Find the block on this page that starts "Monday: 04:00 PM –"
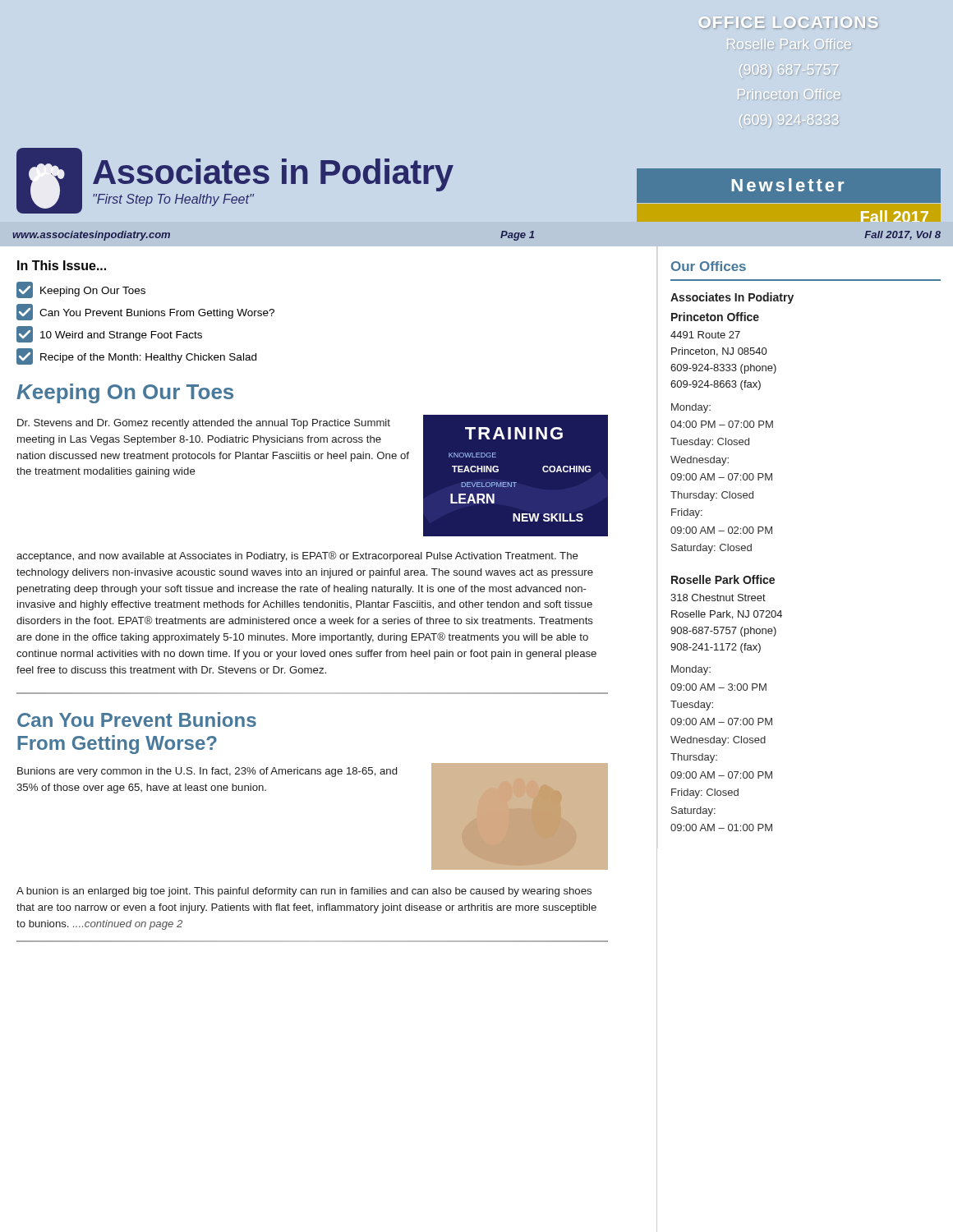Viewport: 953px width, 1232px height. coord(722,477)
